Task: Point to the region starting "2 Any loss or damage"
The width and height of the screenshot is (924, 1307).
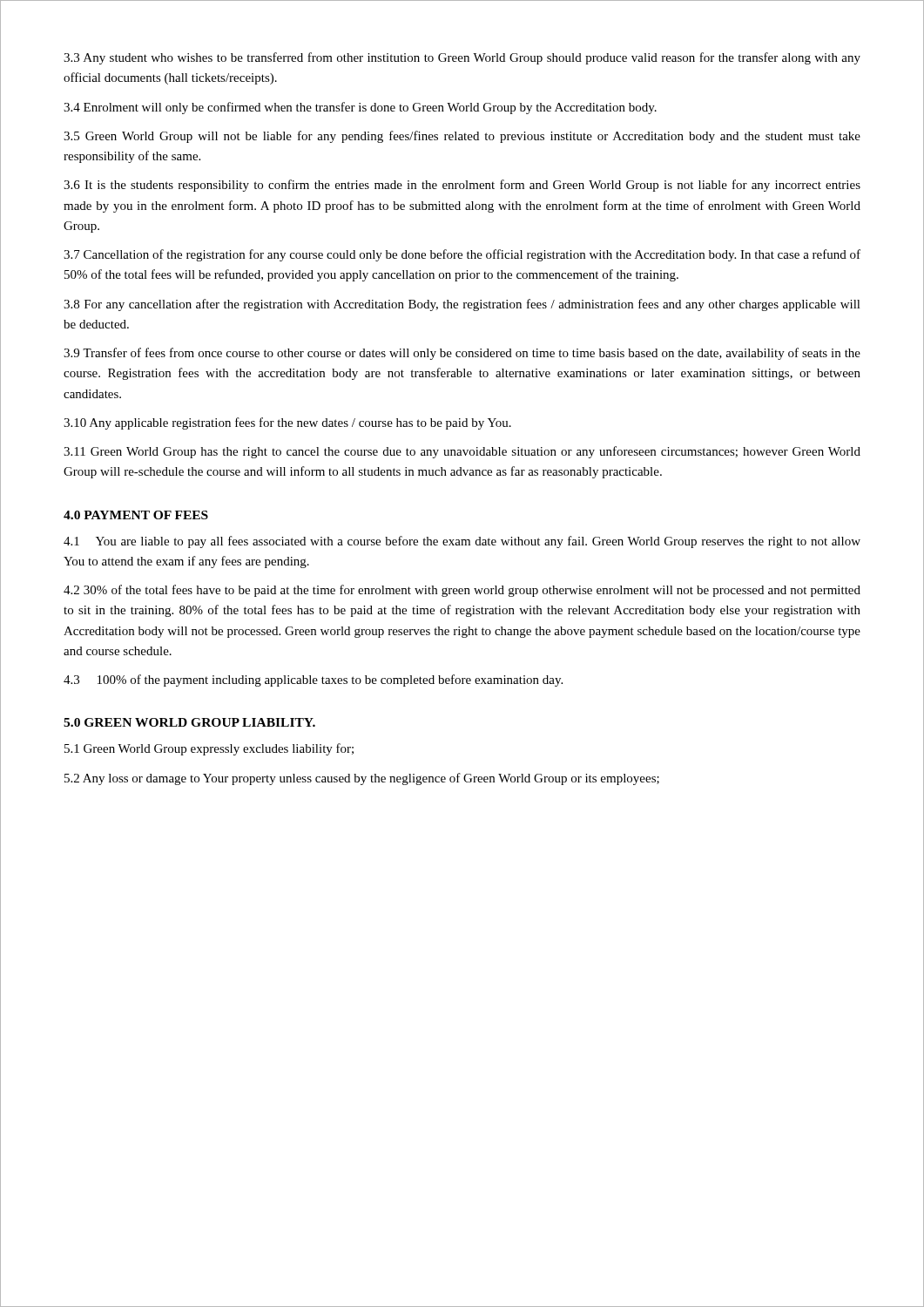Action: click(462, 778)
